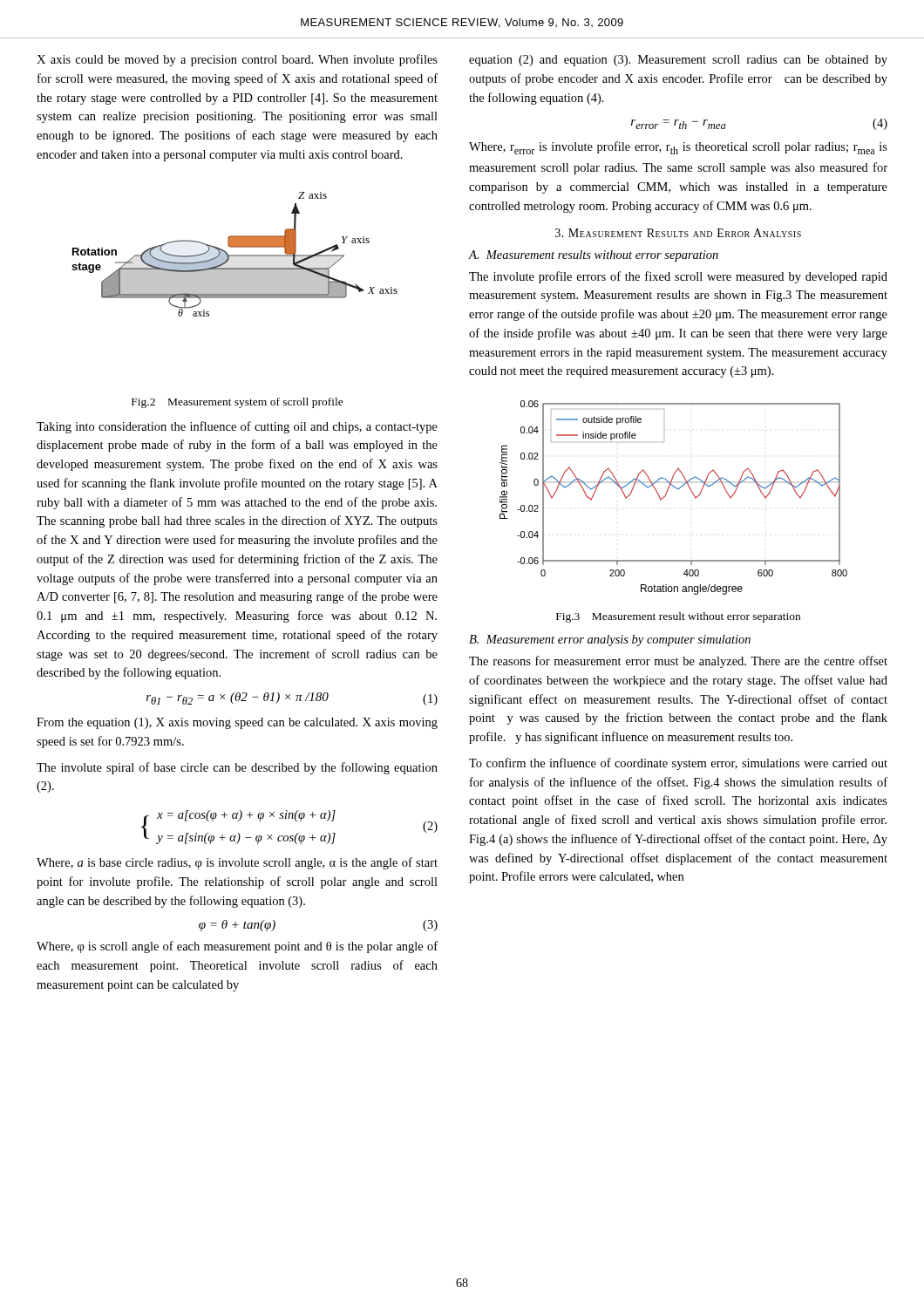Image resolution: width=924 pixels, height=1308 pixels.
Task: Locate the text block with the text "X axis could be moved by a"
Action: [237, 108]
